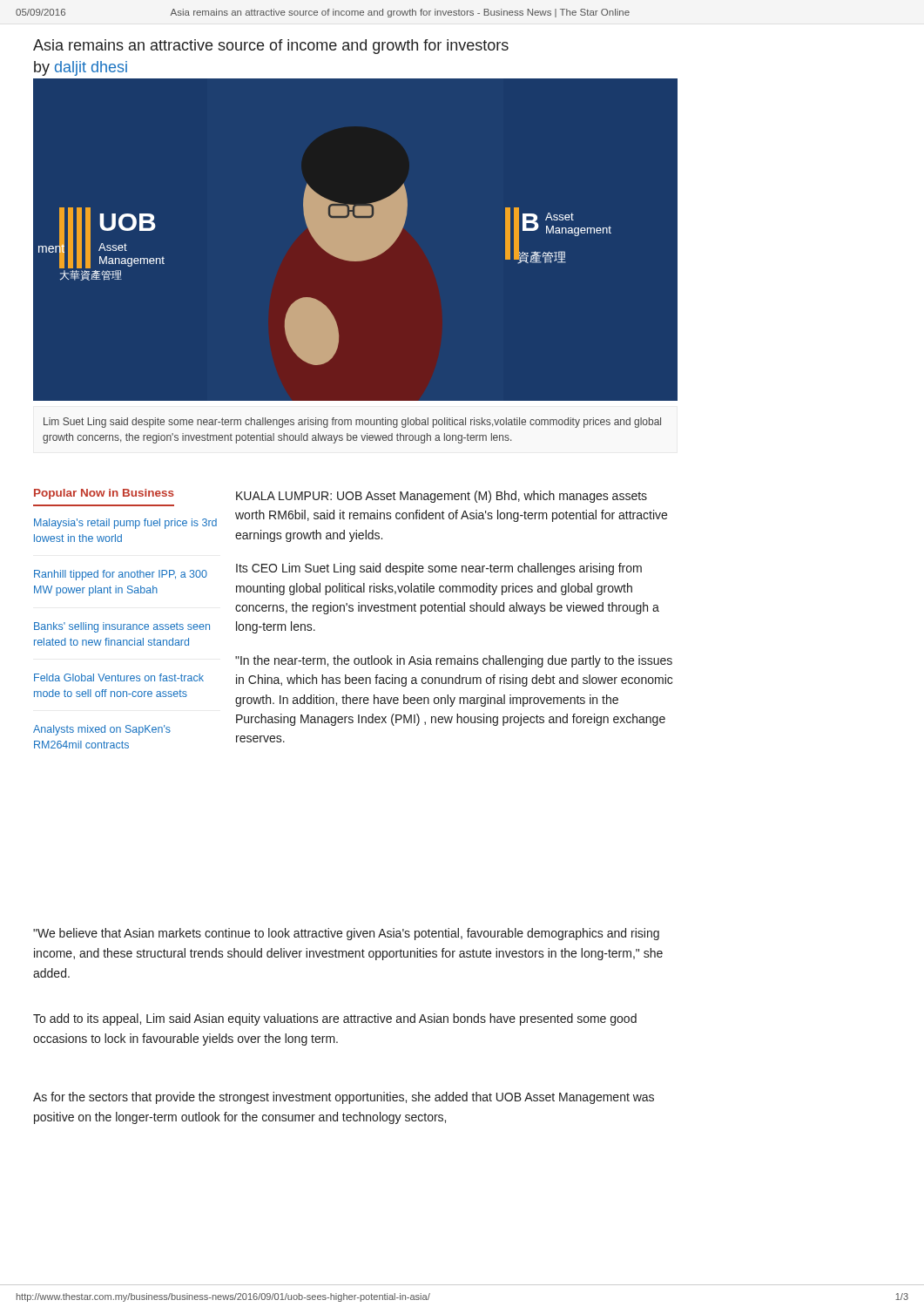Point to the passage starting ""In the near-term, the outlook in Asia"
Image resolution: width=924 pixels, height=1307 pixels.
pos(454,699)
